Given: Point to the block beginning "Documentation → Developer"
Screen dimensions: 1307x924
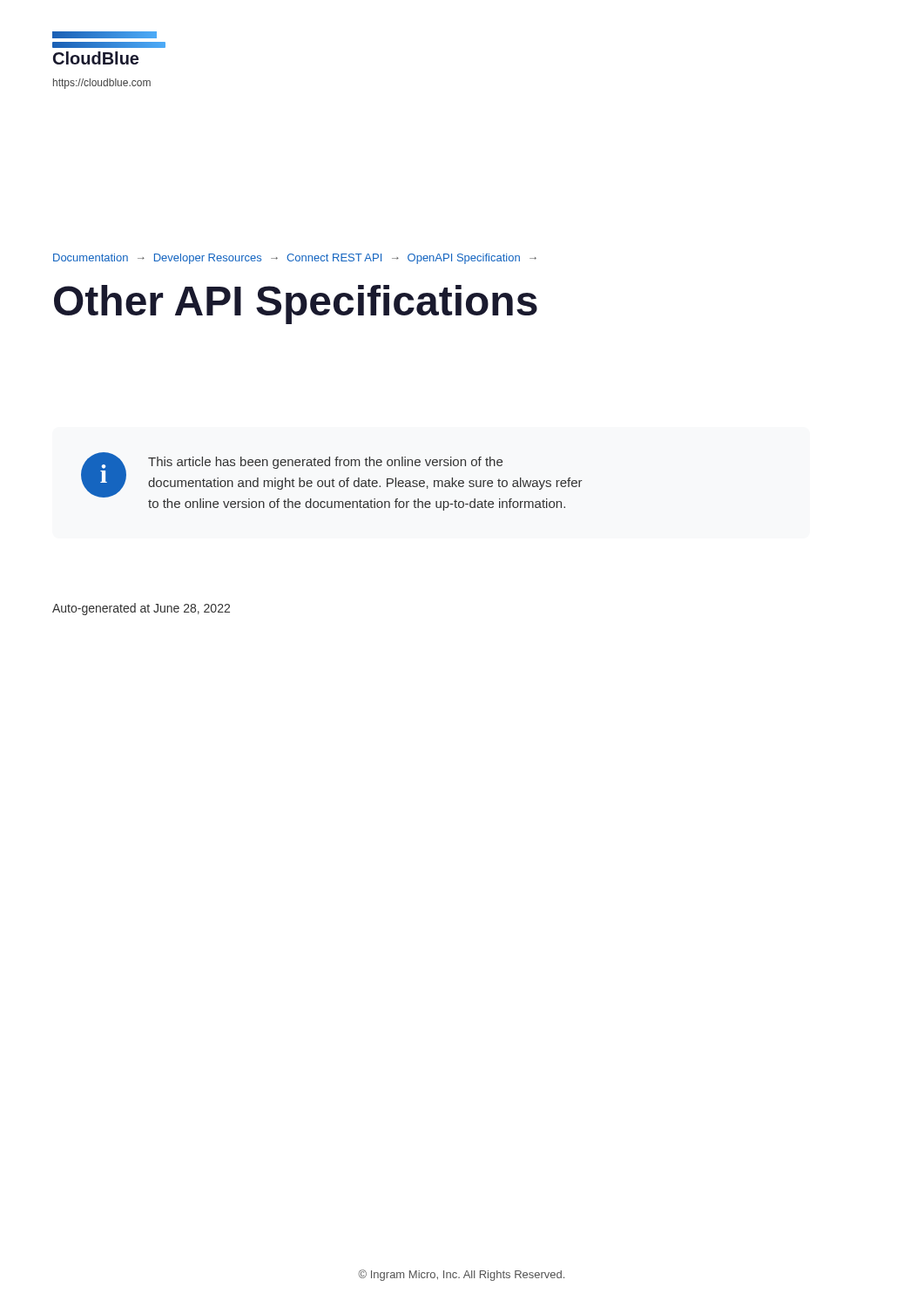Looking at the screenshot, I should pyautogui.click(x=295, y=257).
